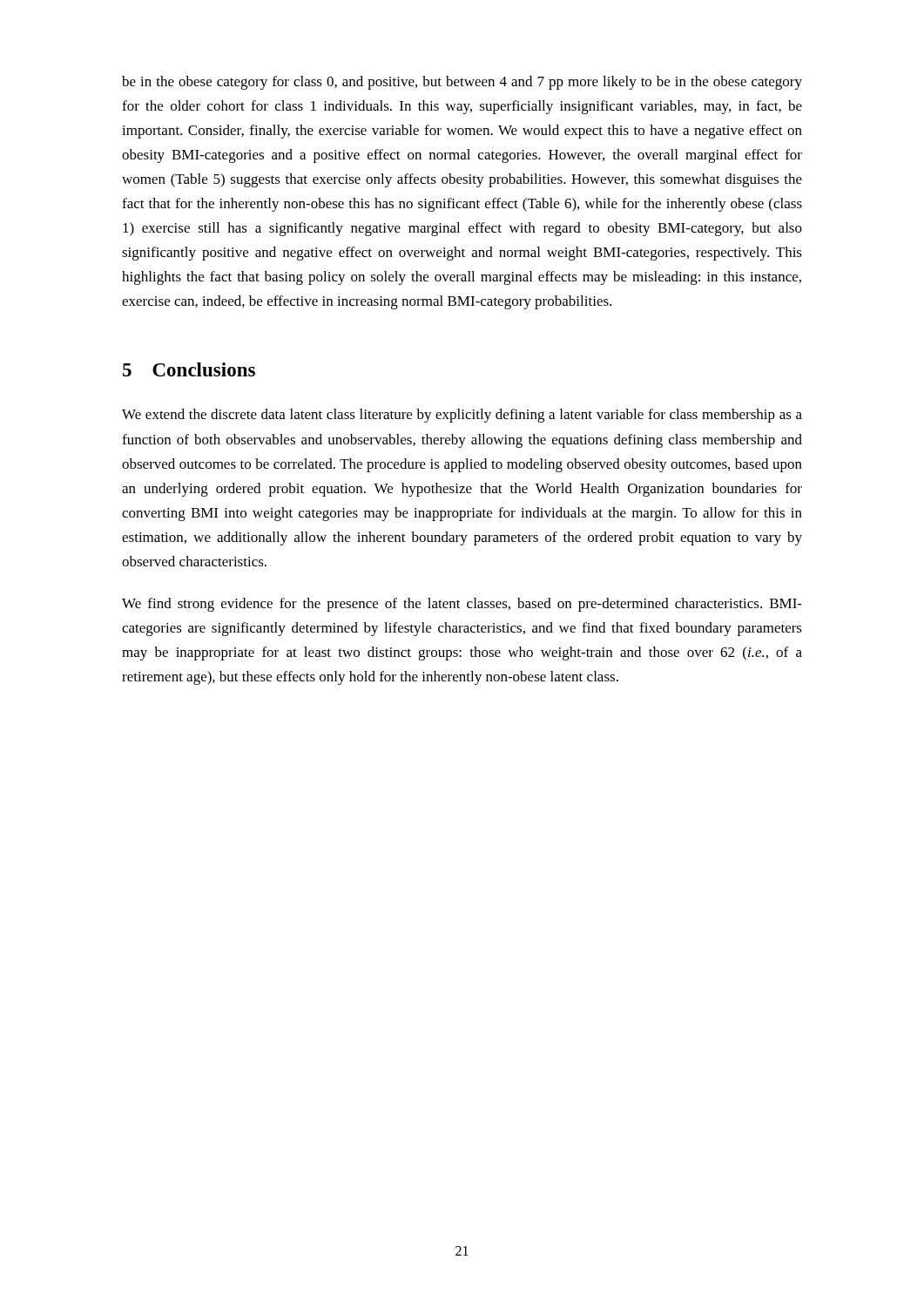Navigate to the passage starting "5 Conclusions"

[x=189, y=370]
